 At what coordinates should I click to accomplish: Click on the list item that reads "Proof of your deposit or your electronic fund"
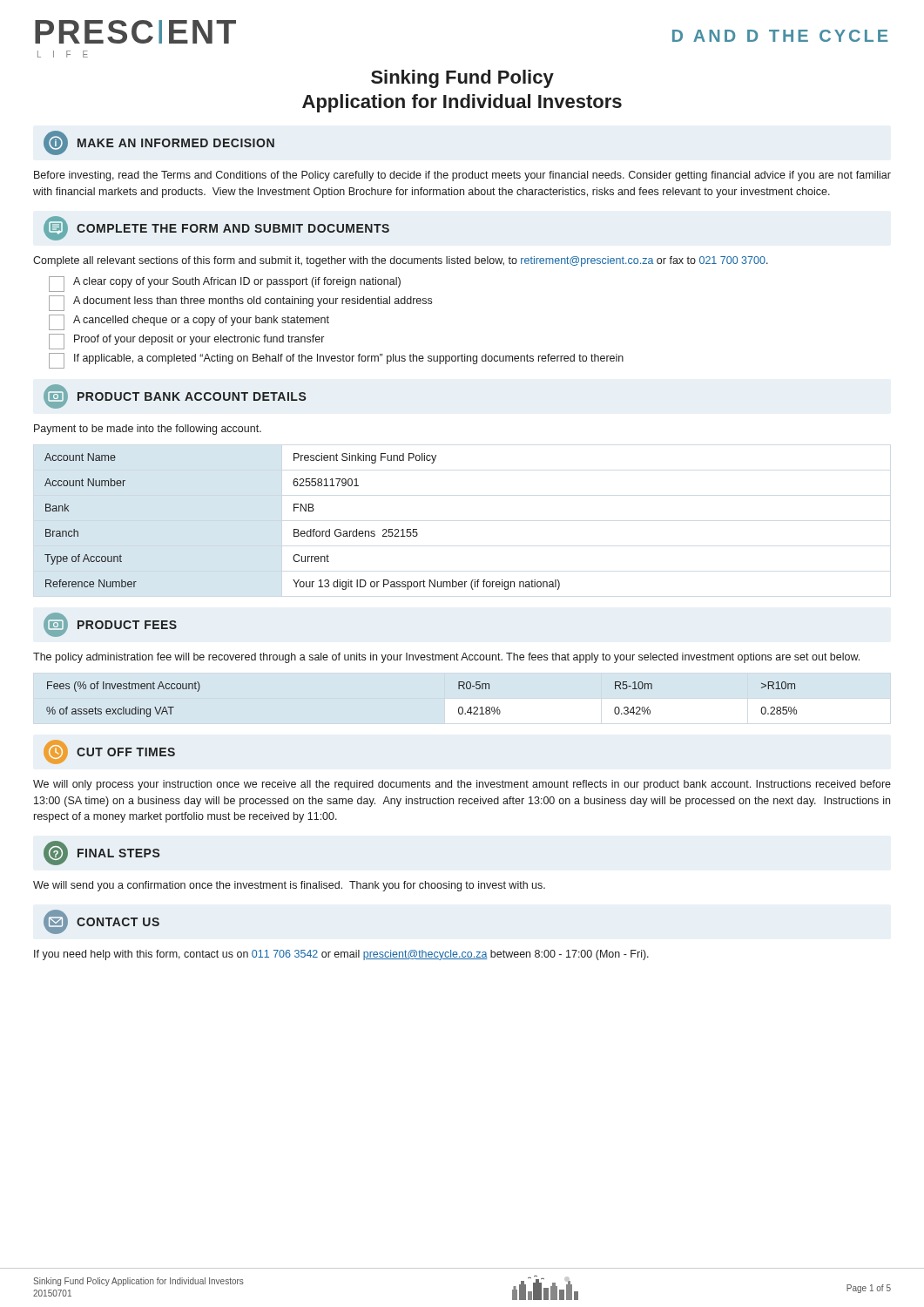point(187,341)
